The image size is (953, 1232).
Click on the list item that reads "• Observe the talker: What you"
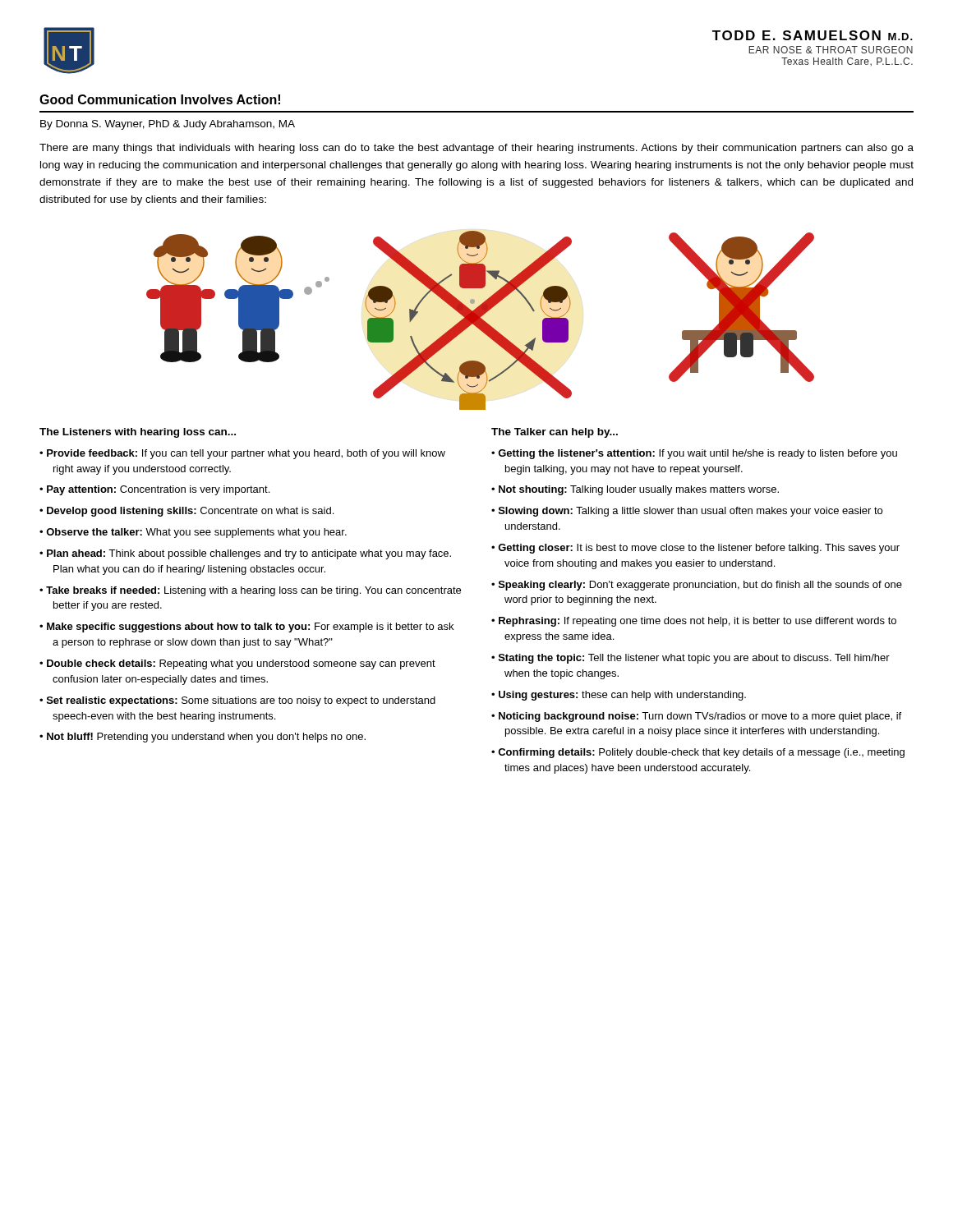pos(193,532)
